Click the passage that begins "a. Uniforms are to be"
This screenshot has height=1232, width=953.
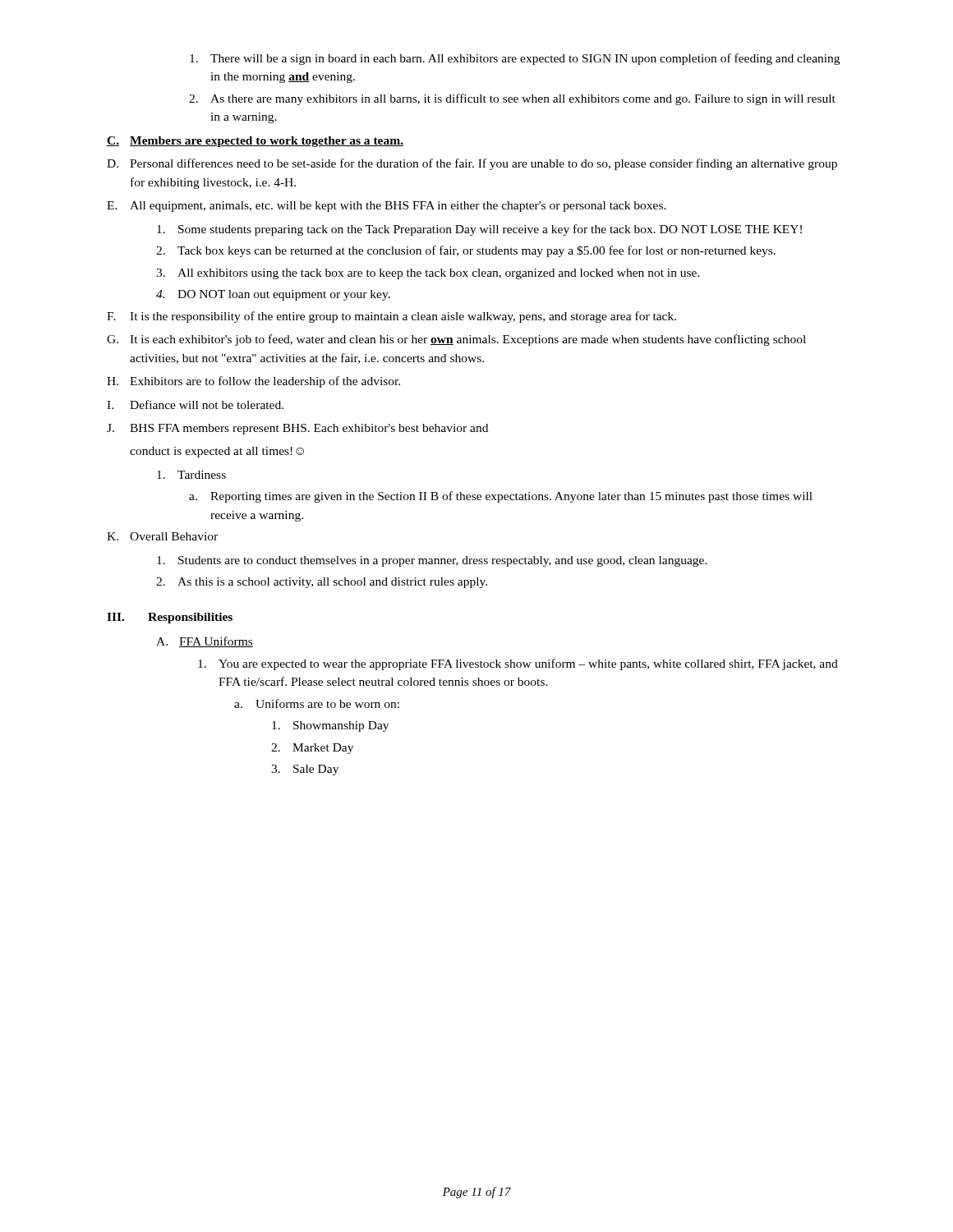[317, 703]
